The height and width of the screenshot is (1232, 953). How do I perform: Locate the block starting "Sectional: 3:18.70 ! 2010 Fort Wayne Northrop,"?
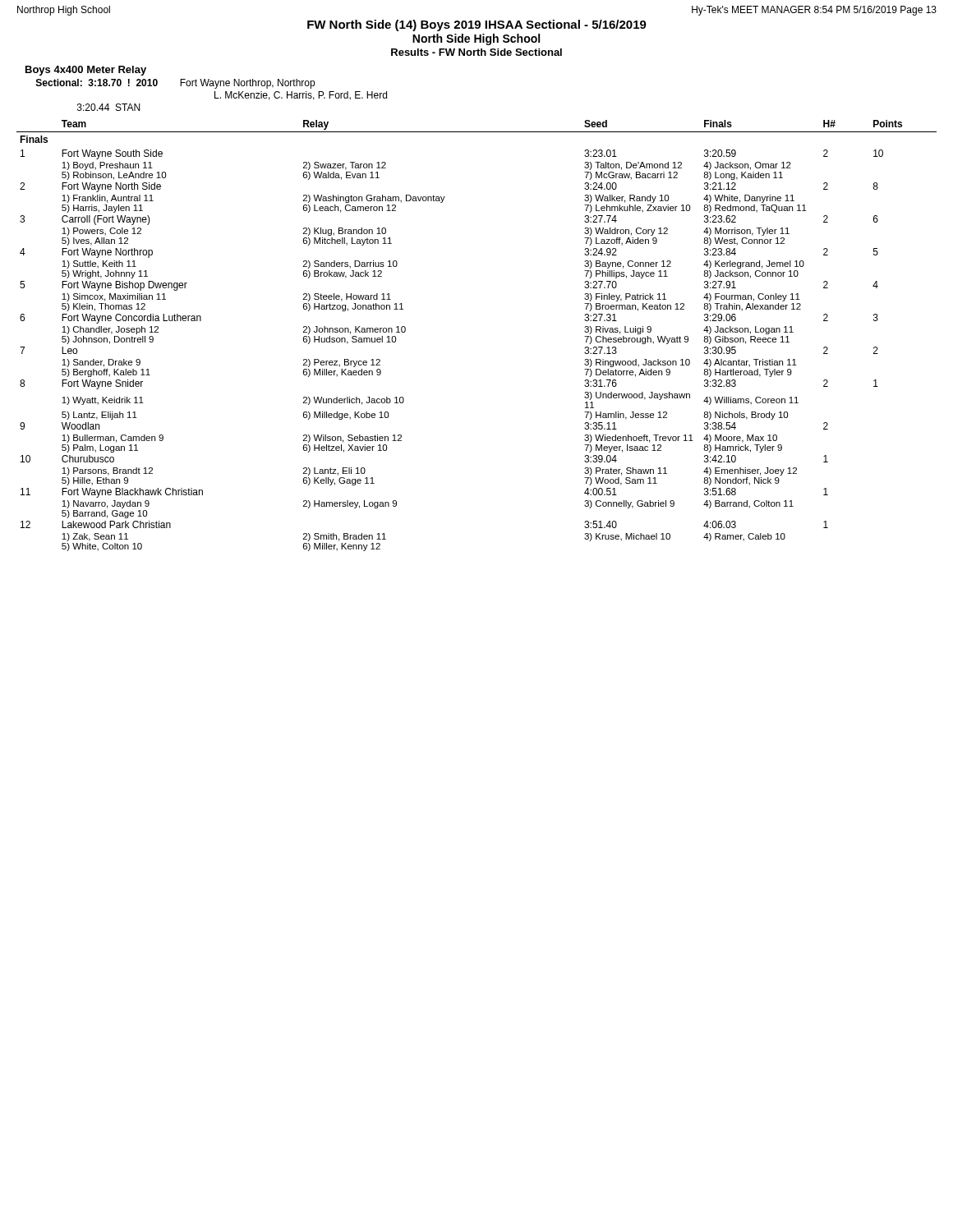pos(170,83)
